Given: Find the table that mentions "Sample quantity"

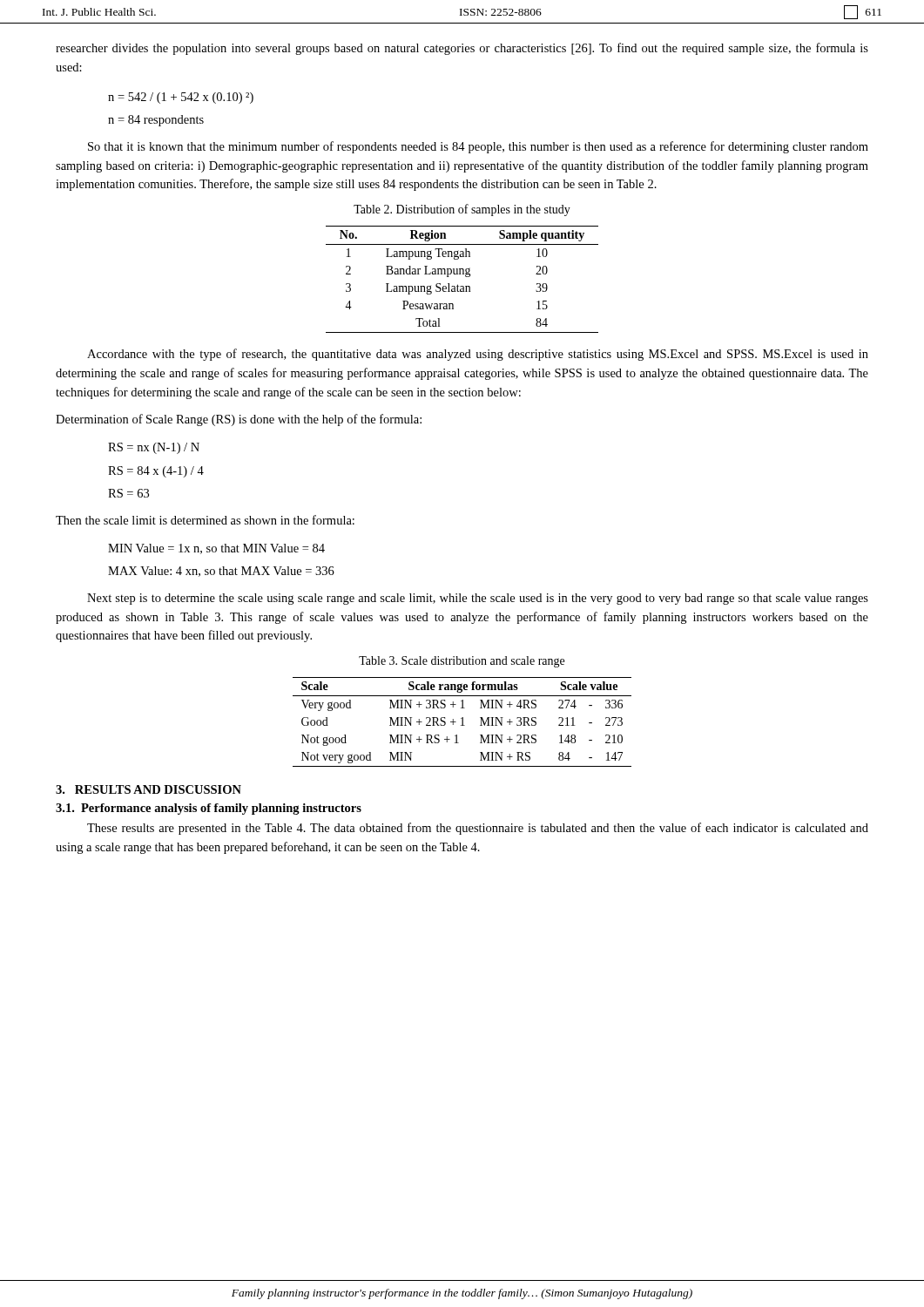Looking at the screenshot, I should (462, 279).
